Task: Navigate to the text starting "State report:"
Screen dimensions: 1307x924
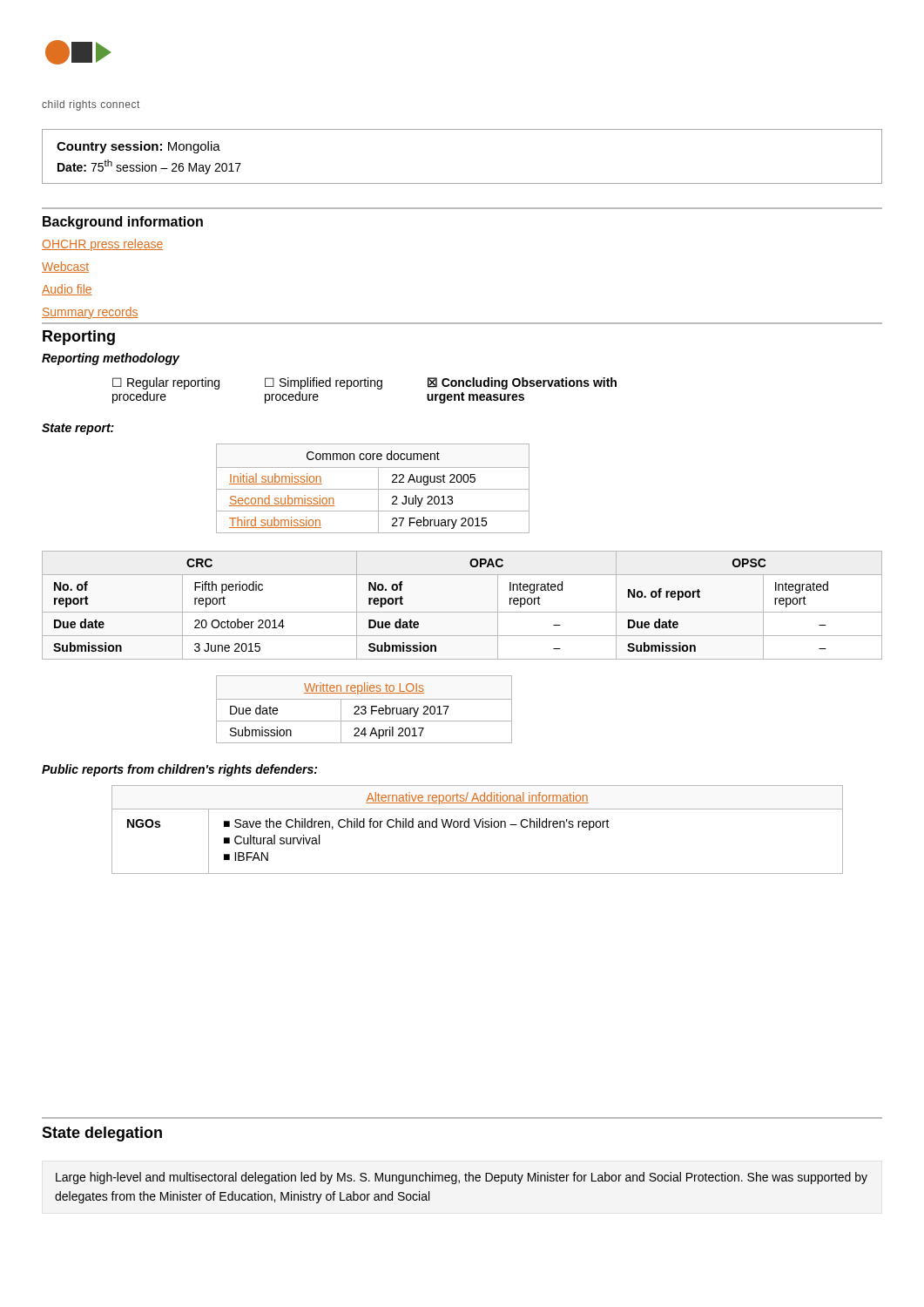Action: point(78,428)
